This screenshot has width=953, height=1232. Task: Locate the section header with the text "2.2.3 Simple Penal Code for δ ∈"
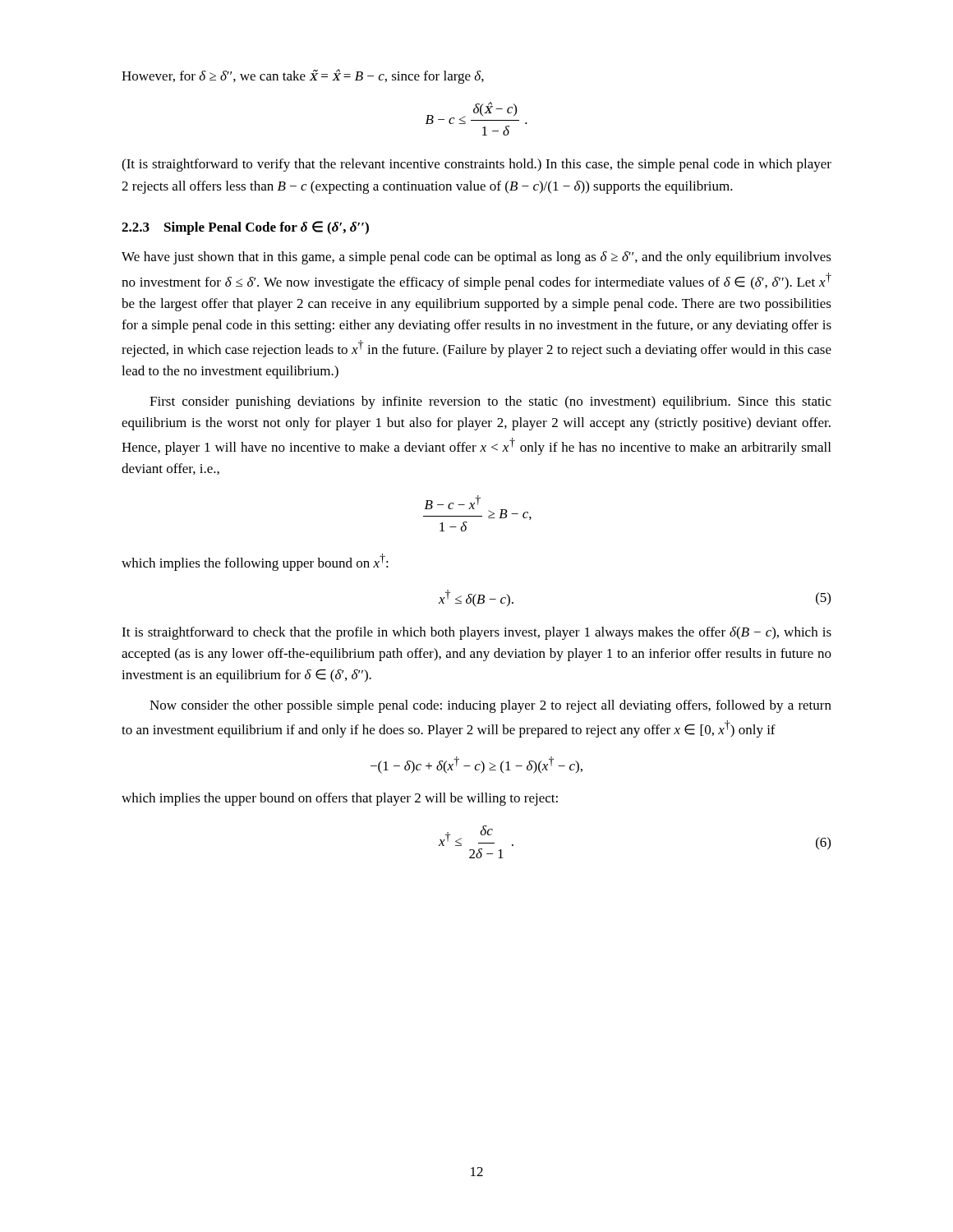pyautogui.click(x=245, y=228)
